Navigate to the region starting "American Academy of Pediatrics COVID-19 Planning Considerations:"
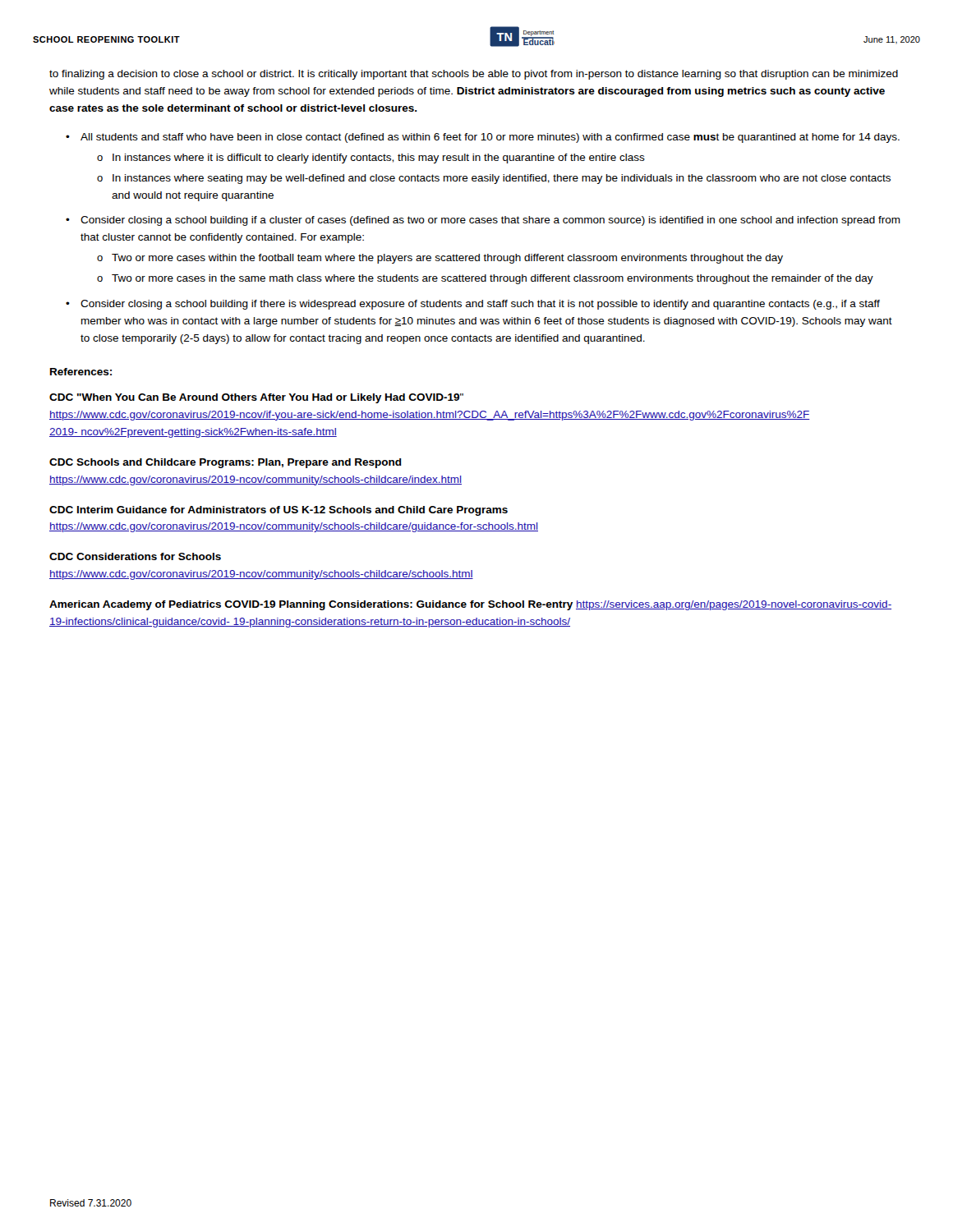This screenshot has width=953, height=1232. pyautogui.click(x=470, y=613)
